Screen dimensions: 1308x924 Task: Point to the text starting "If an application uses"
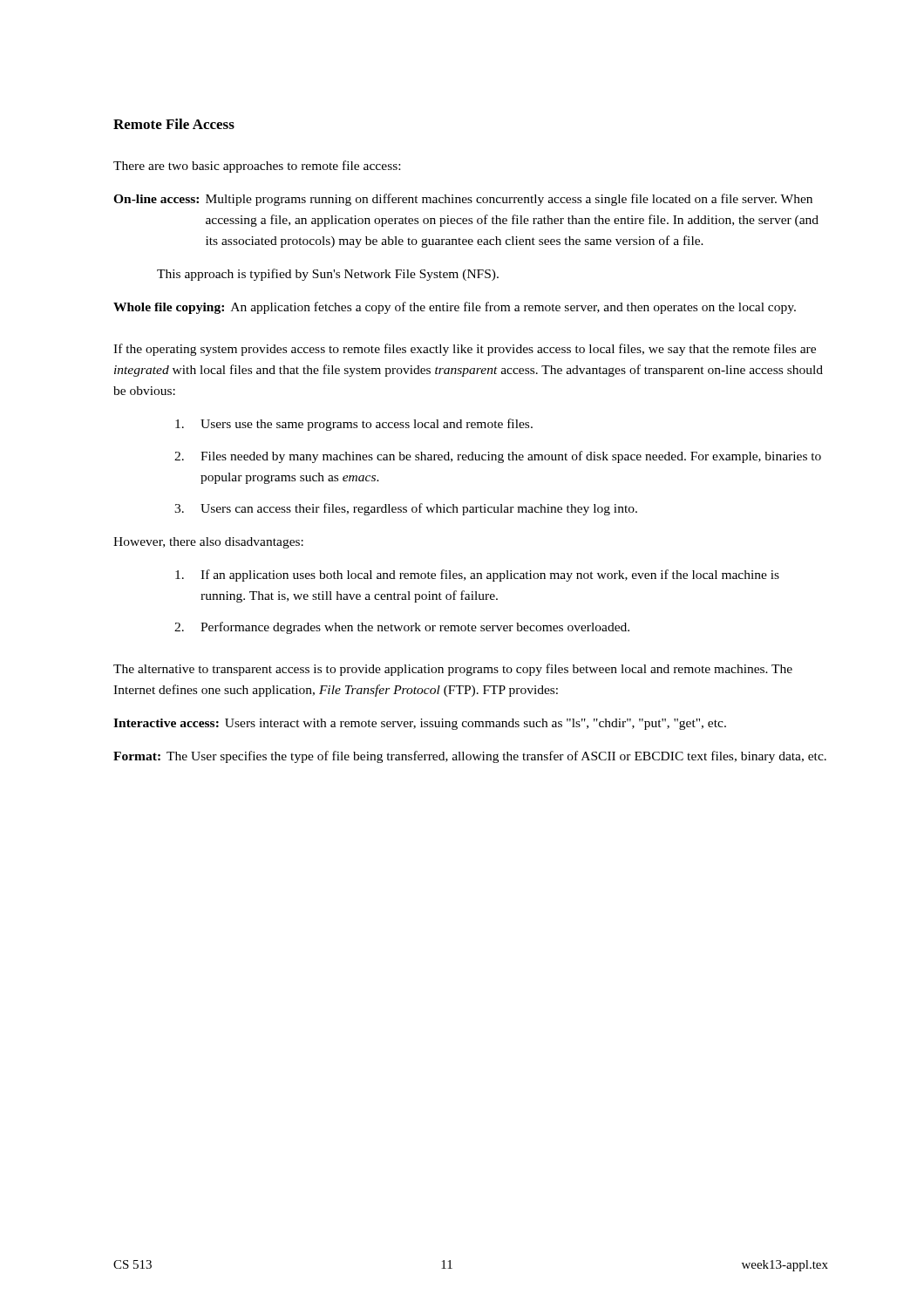click(501, 585)
